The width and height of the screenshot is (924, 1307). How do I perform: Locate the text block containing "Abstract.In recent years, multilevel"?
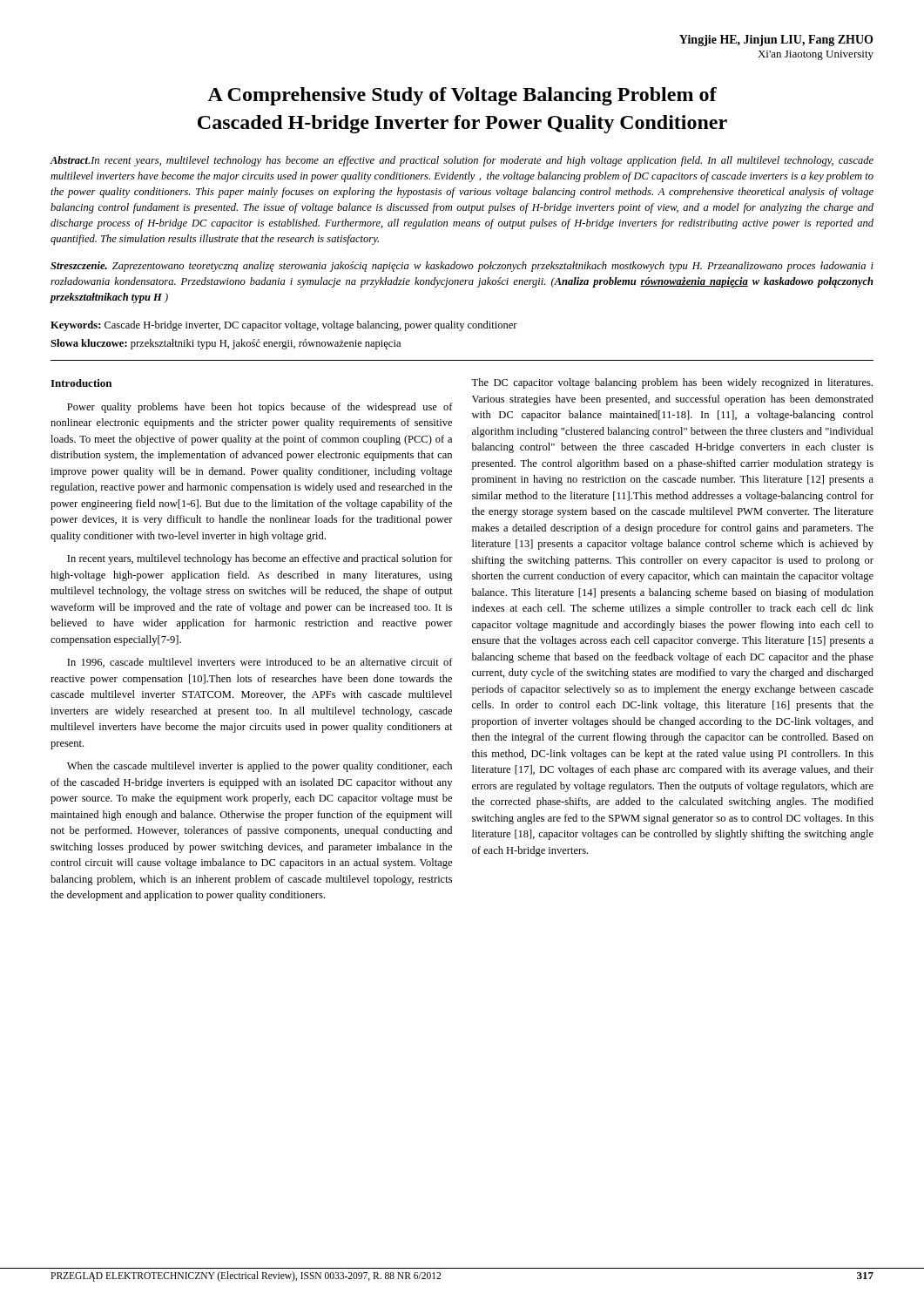tap(462, 200)
